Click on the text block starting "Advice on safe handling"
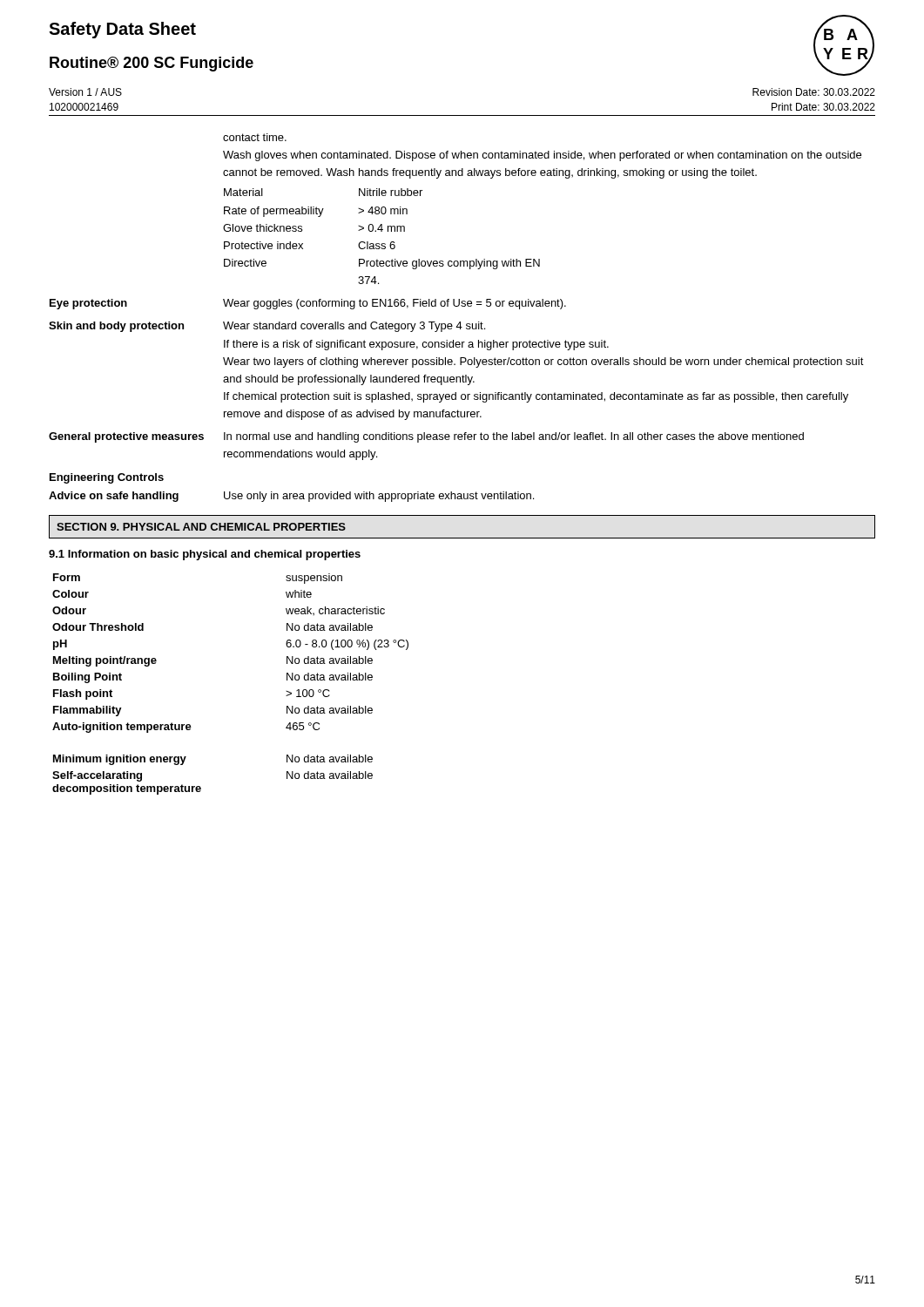 (x=114, y=495)
